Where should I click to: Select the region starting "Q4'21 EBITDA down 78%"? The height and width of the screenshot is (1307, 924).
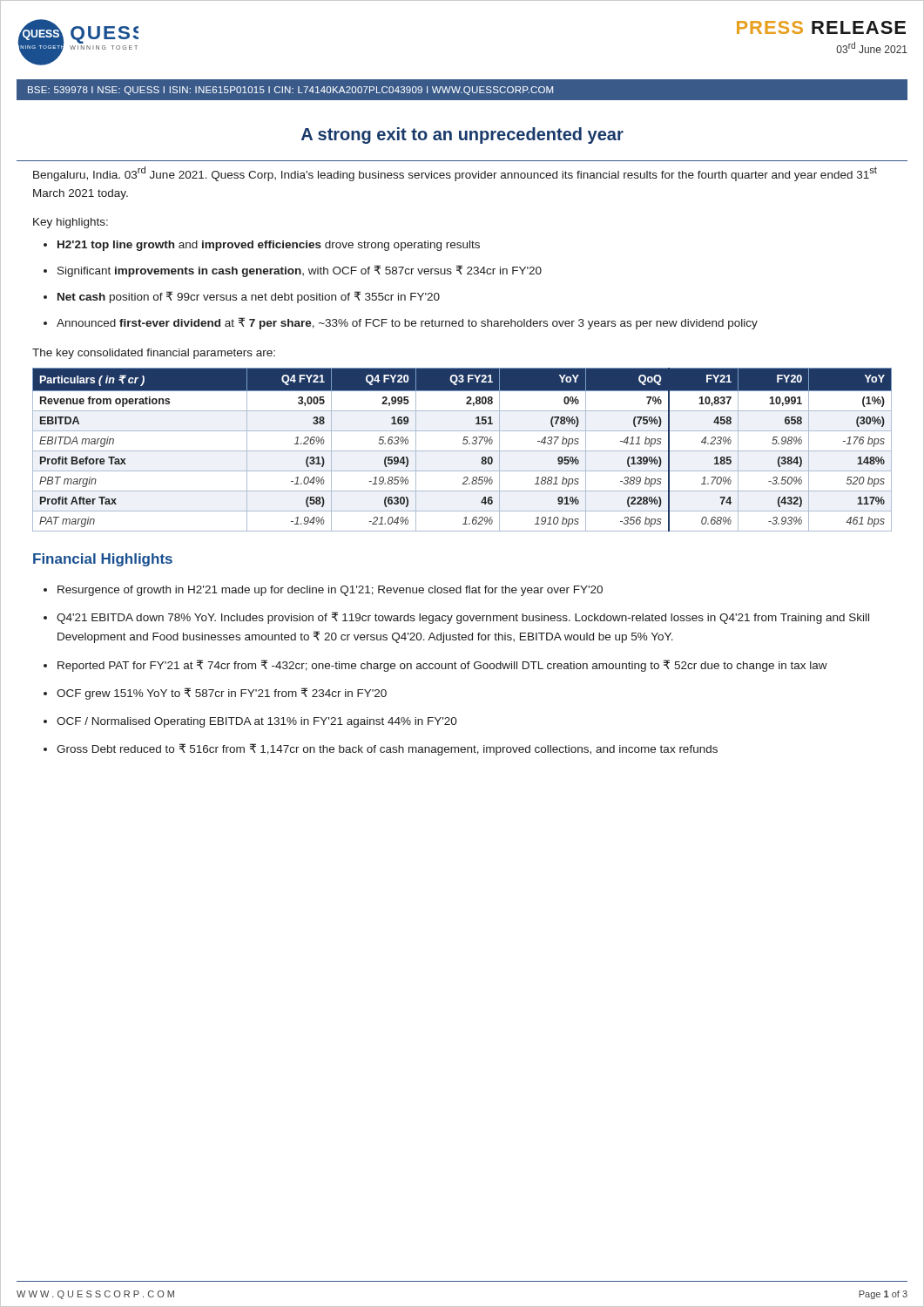click(x=463, y=627)
